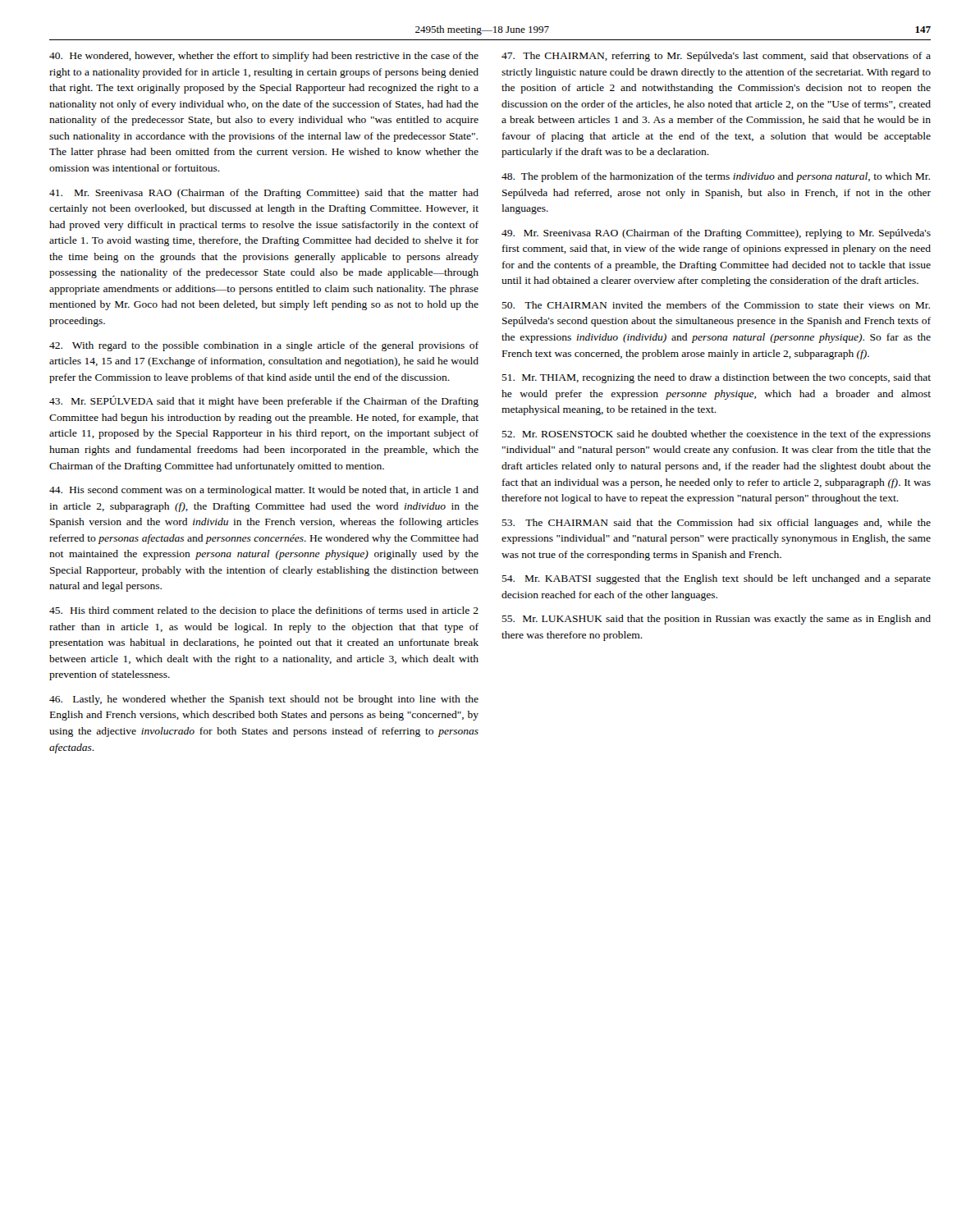Viewport: 980px width, 1231px height.
Task: Point to the text block starting "Mr. LUKASHUK said that the"
Action: (716, 627)
